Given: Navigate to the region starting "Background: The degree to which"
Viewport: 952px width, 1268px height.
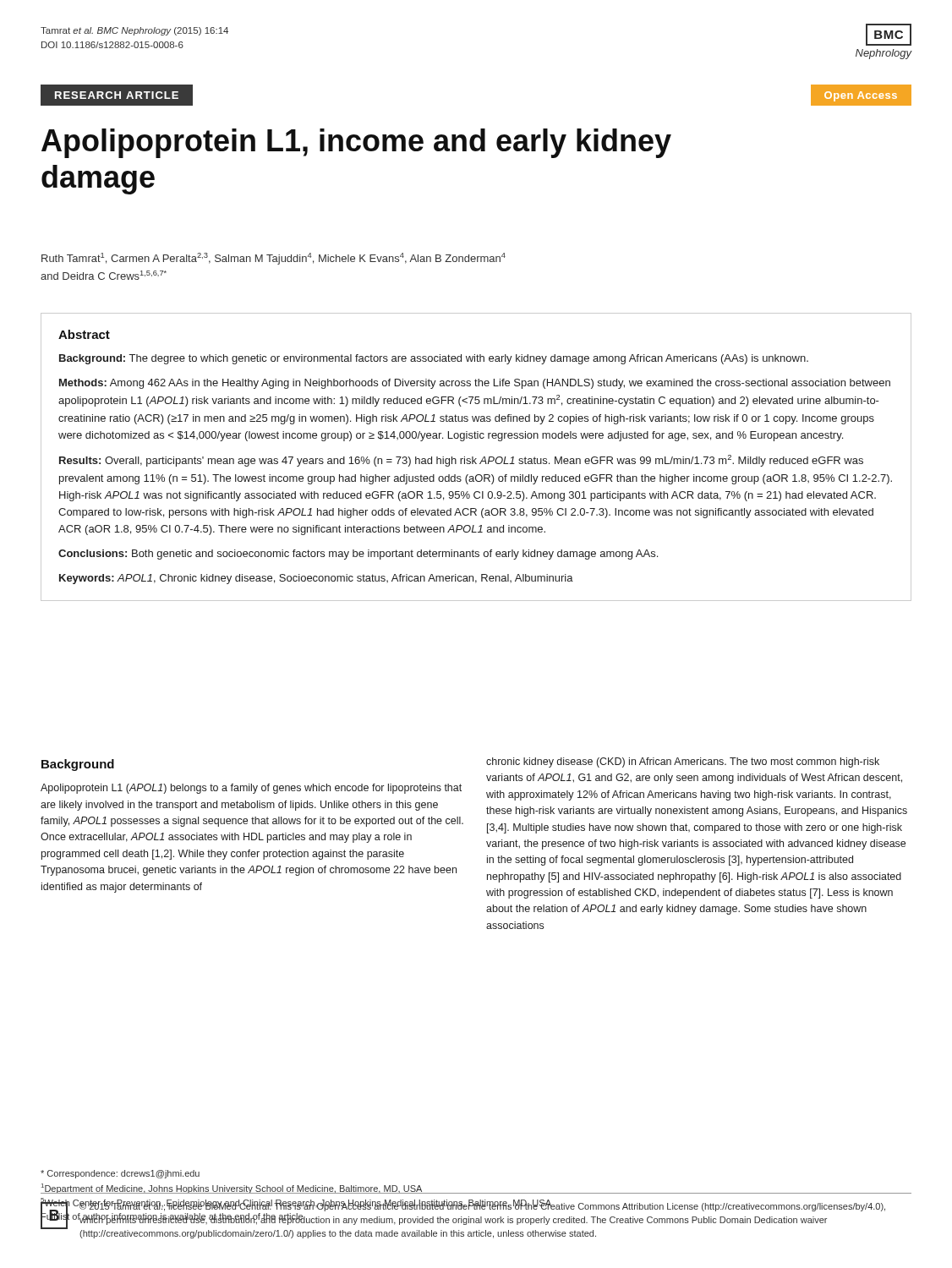Looking at the screenshot, I should [x=434, y=358].
